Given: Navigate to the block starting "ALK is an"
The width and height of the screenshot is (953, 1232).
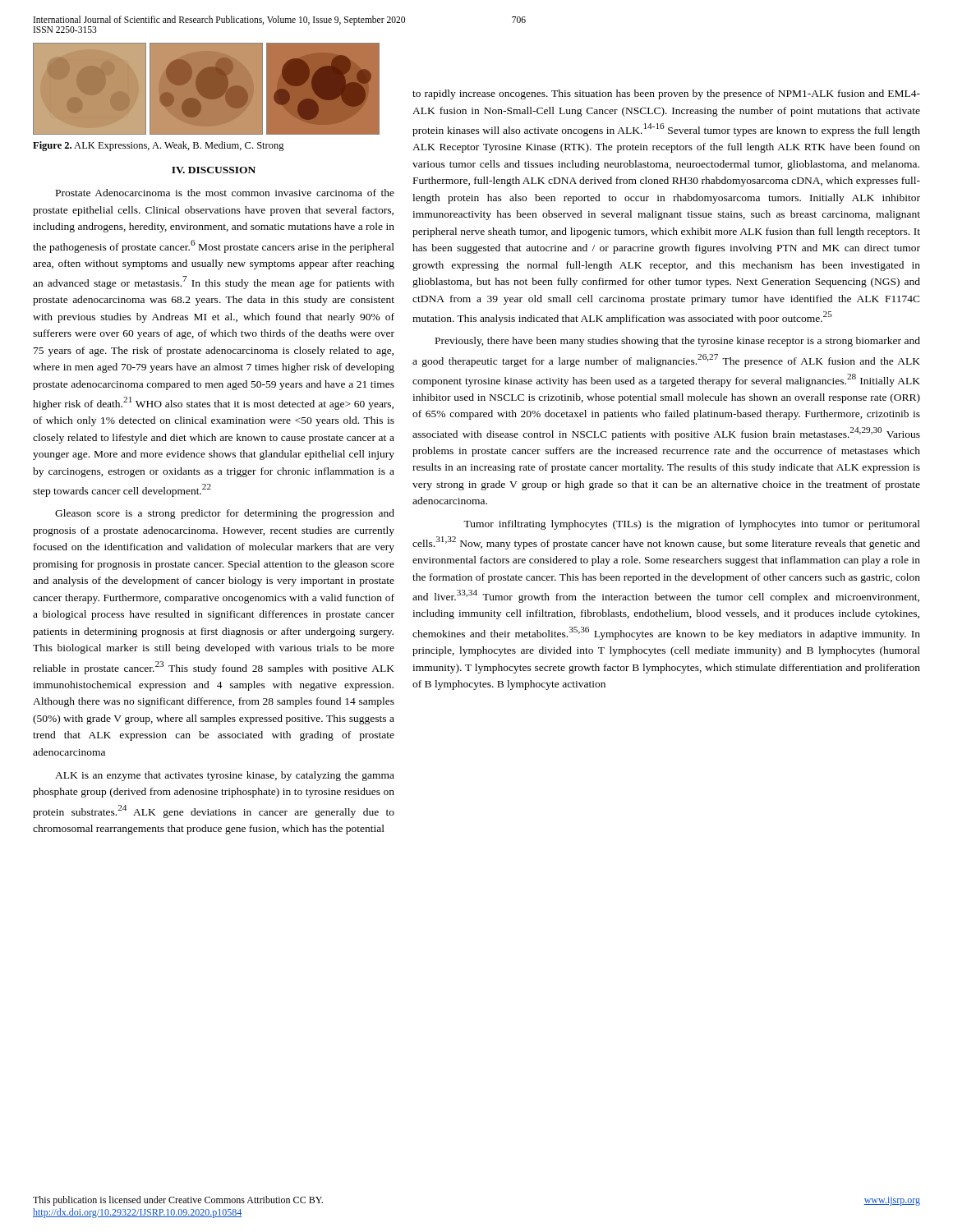Looking at the screenshot, I should [214, 802].
